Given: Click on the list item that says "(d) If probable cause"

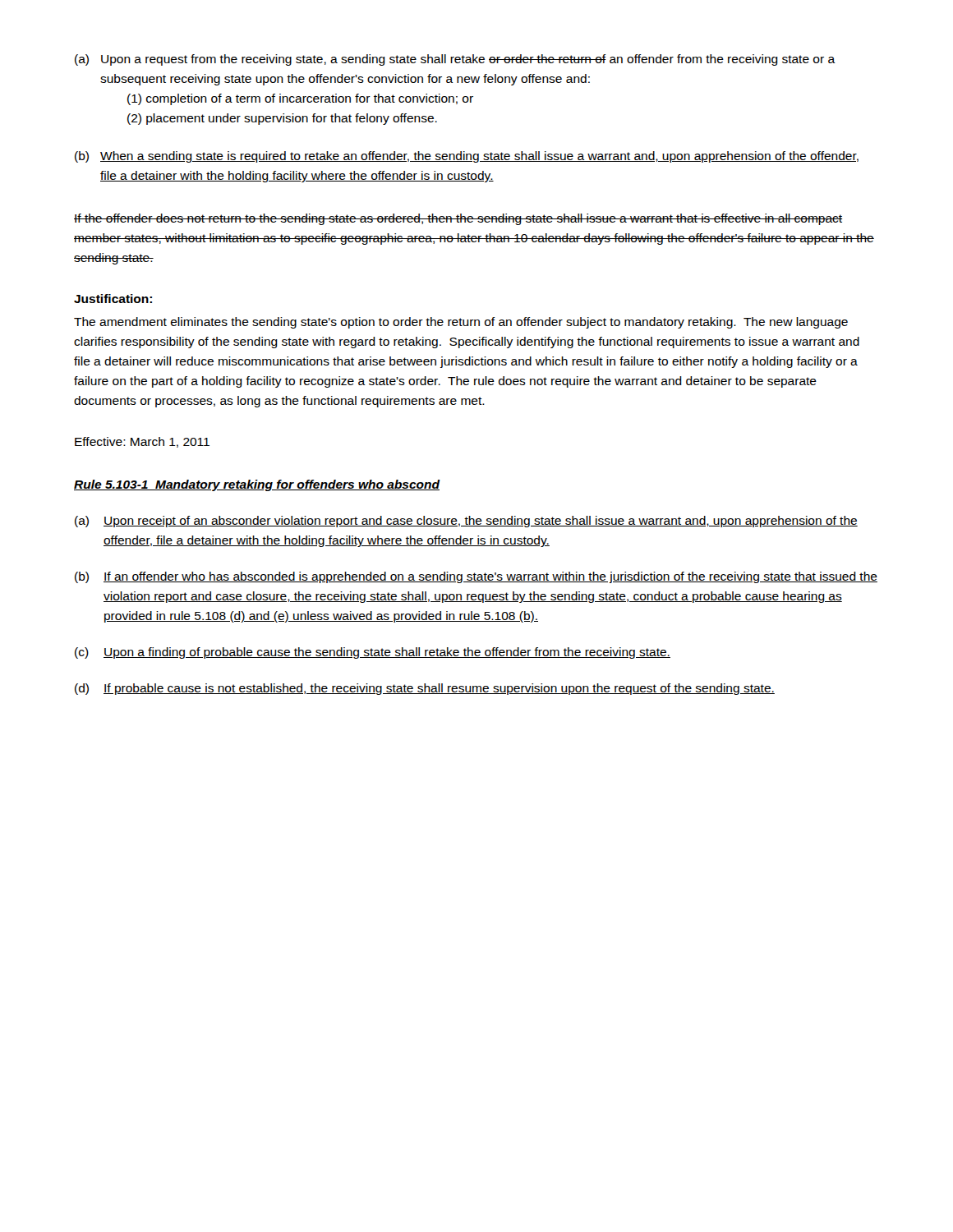Looking at the screenshot, I should (424, 689).
